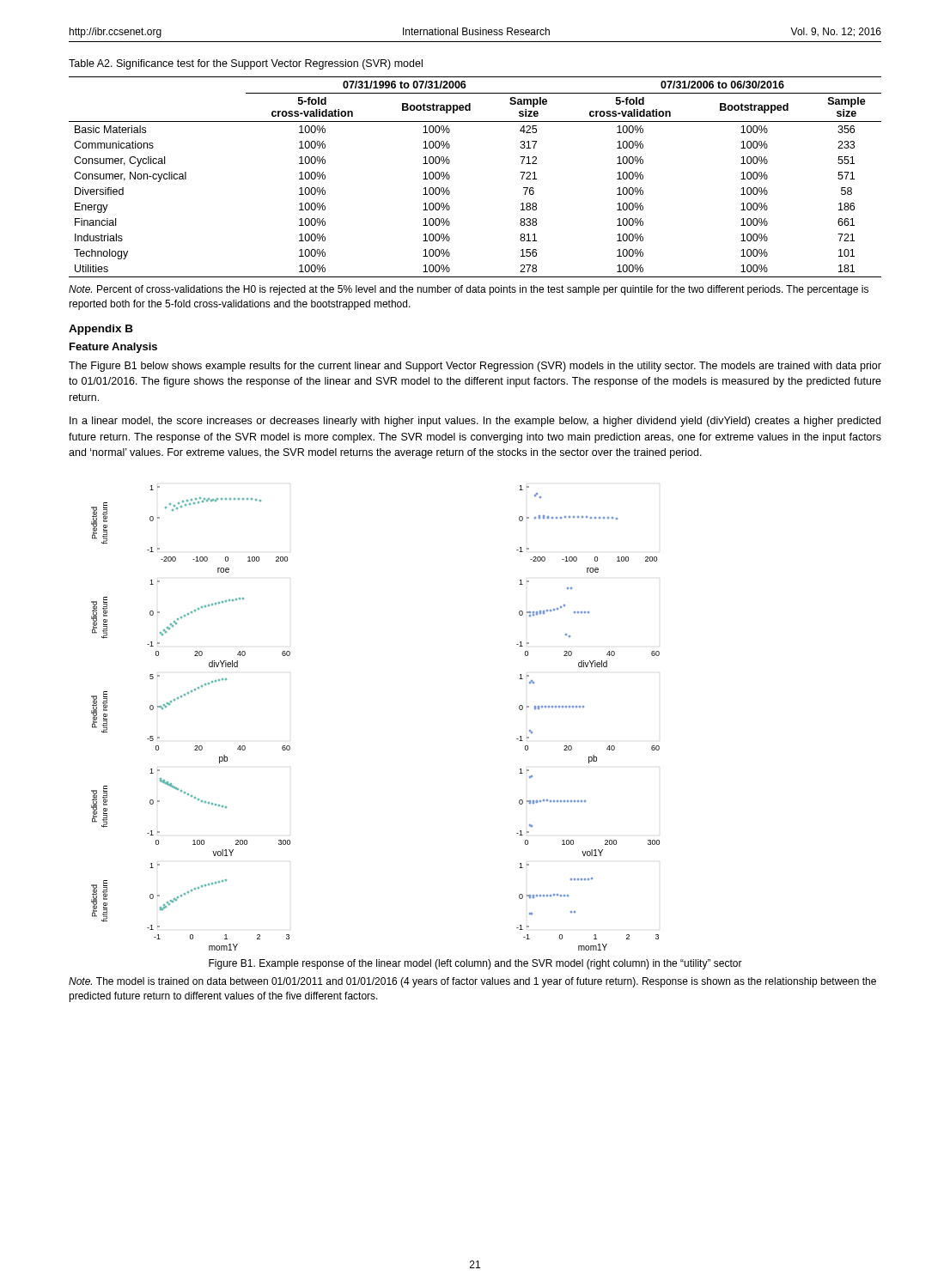Image resolution: width=950 pixels, height=1288 pixels.
Task: Navigate to the element starting "Feature Analysis"
Action: pyautogui.click(x=113, y=346)
